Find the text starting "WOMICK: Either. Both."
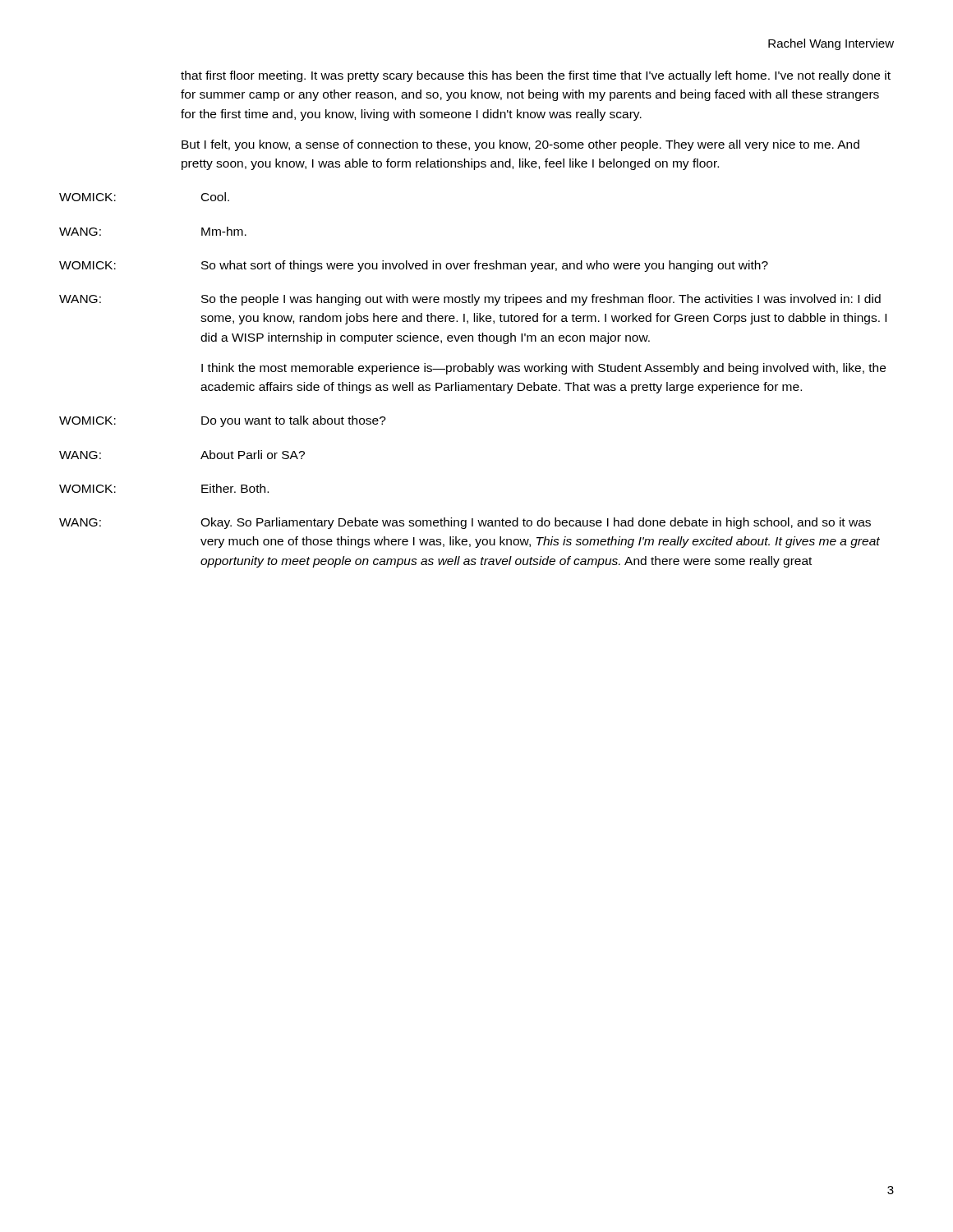This screenshot has height=1232, width=953. pyautogui.click(x=87, y=488)
